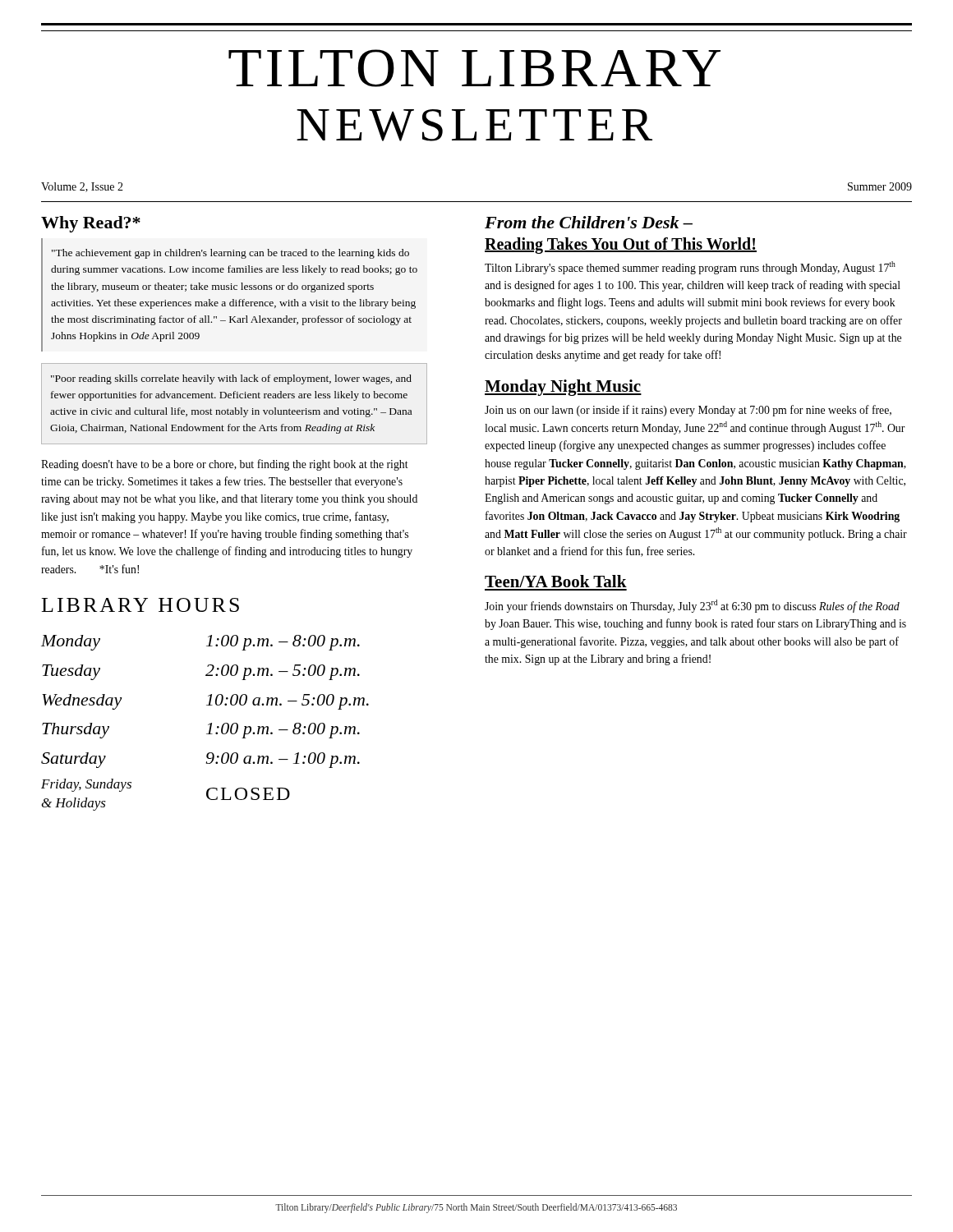Locate the block of text that opens with "Join us on"
The width and height of the screenshot is (953, 1232).
coord(696,481)
